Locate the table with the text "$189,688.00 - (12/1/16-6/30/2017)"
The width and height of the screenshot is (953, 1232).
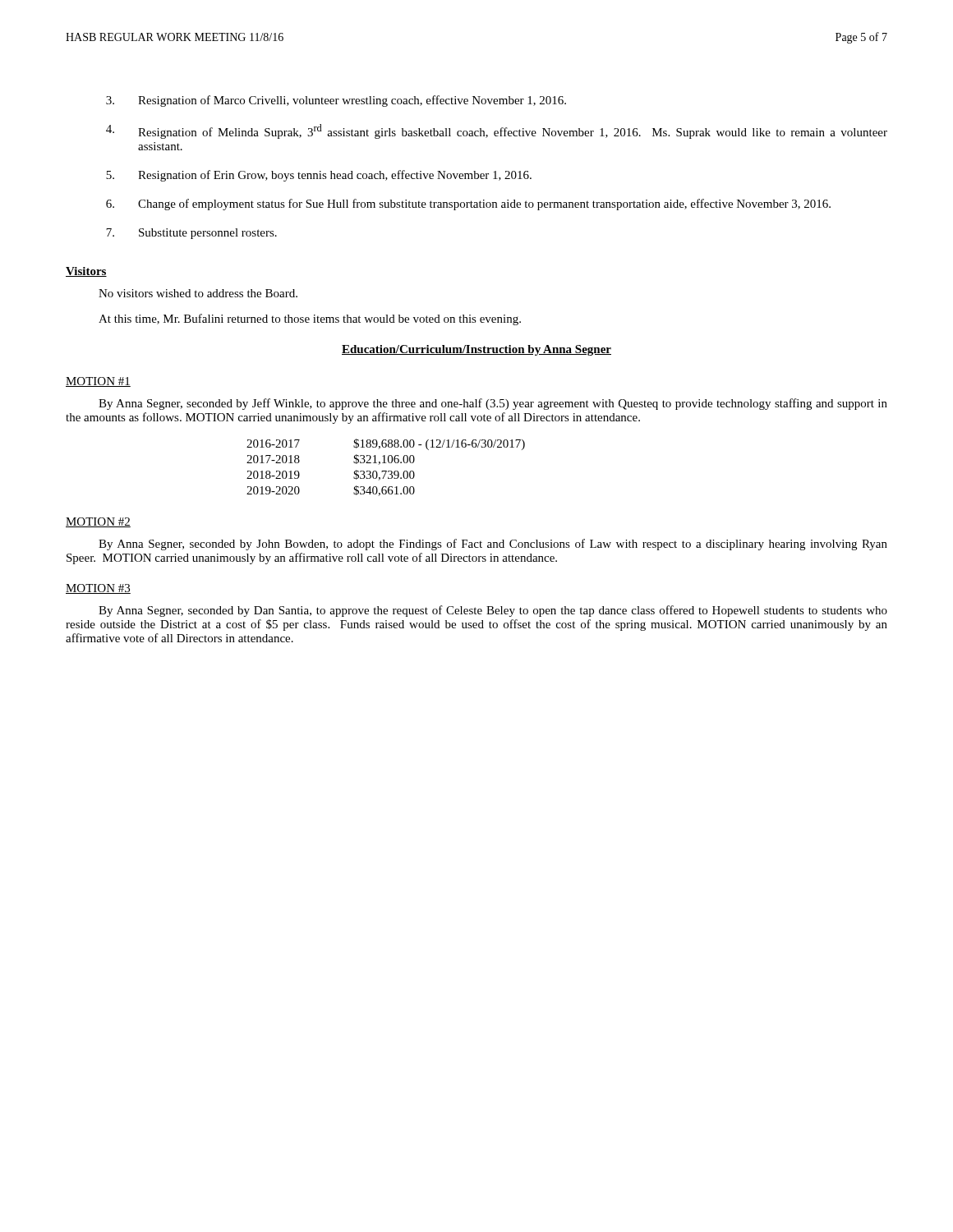476,467
